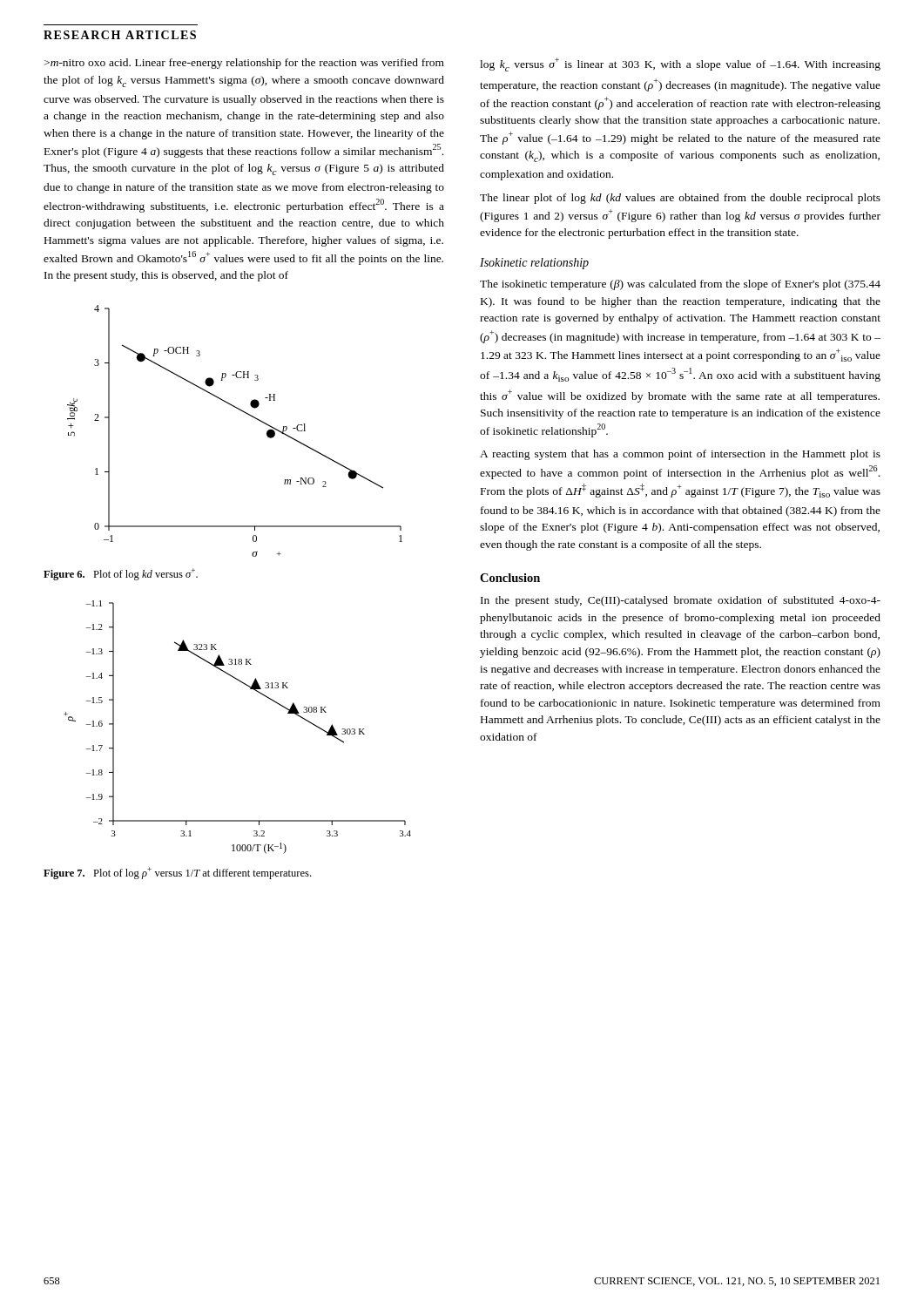Image resolution: width=924 pixels, height=1307 pixels.
Task: Click on the section header that says "Isokinetic relationship"
Action: pos(534,263)
